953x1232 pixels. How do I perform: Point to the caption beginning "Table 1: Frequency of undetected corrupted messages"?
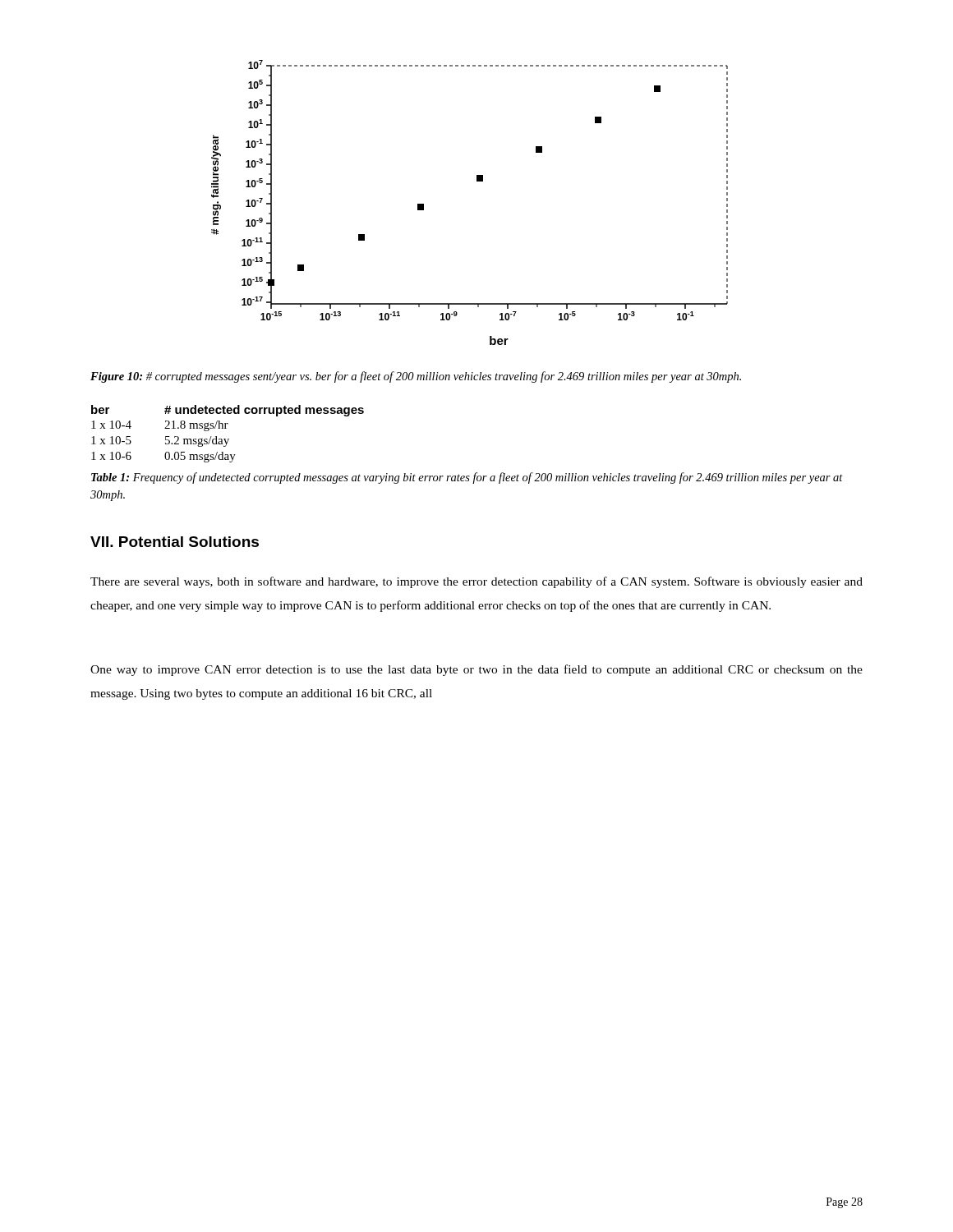(466, 486)
